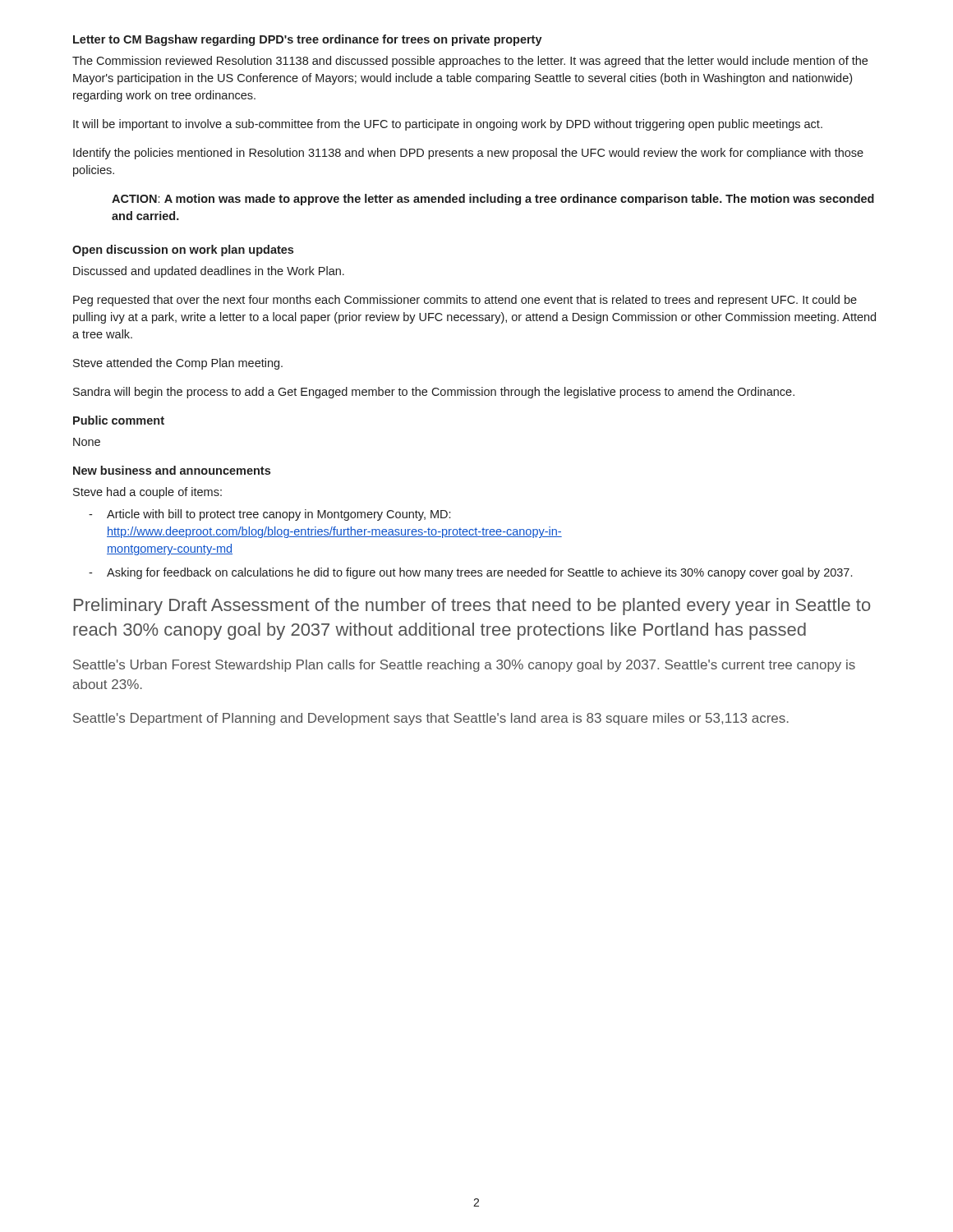Find the block on this page that starts "Identify the policies mentioned in Resolution"
This screenshot has height=1232, width=953.
pyautogui.click(x=468, y=161)
